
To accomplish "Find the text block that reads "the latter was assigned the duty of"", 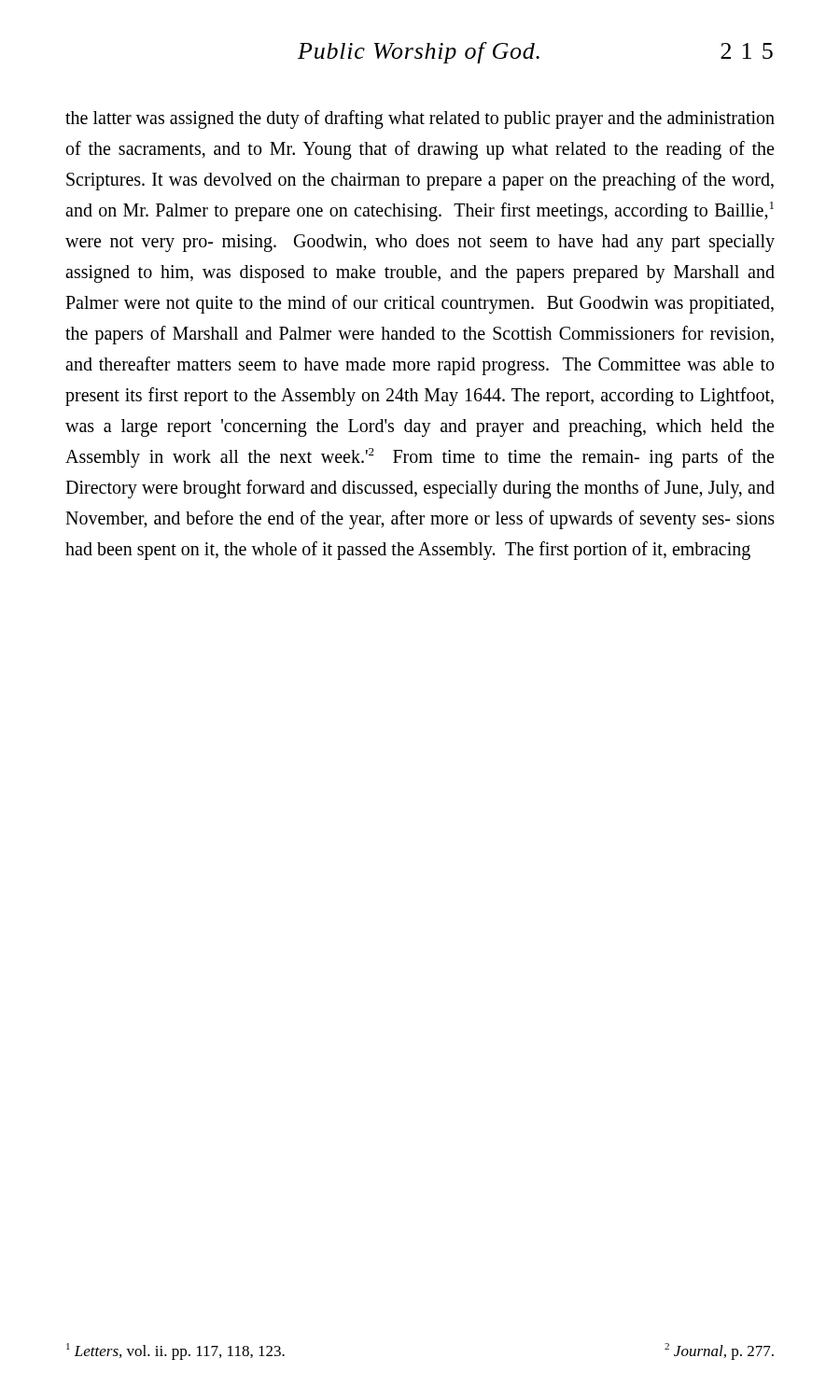I will (420, 333).
